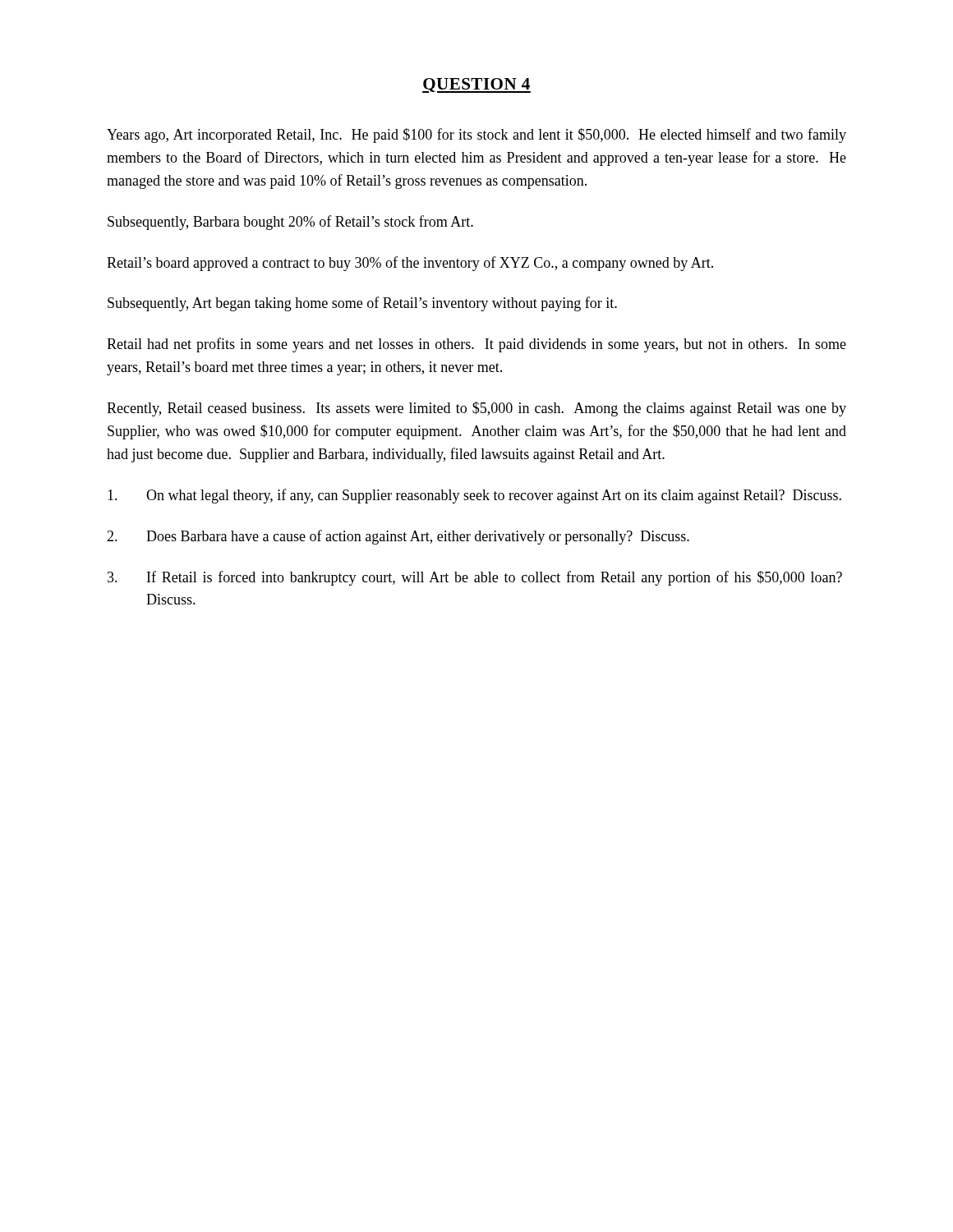The height and width of the screenshot is (1232, 953).
Task: Navigate to the text starting "3. If Retail is forced into bankruptcy"
Action: click(476, 589)
